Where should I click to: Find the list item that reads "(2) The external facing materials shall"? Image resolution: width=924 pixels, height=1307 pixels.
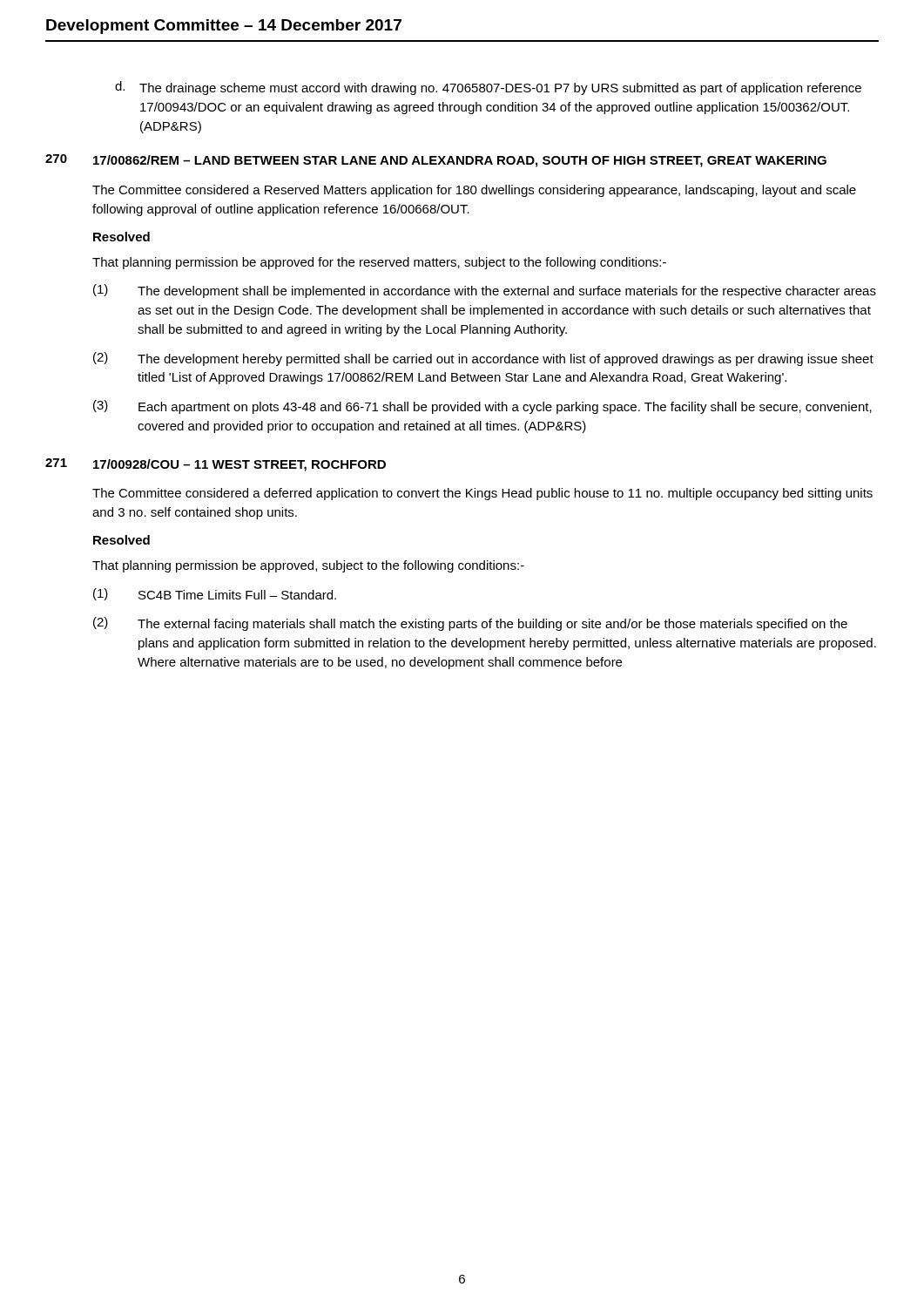[x=486, y=643]
